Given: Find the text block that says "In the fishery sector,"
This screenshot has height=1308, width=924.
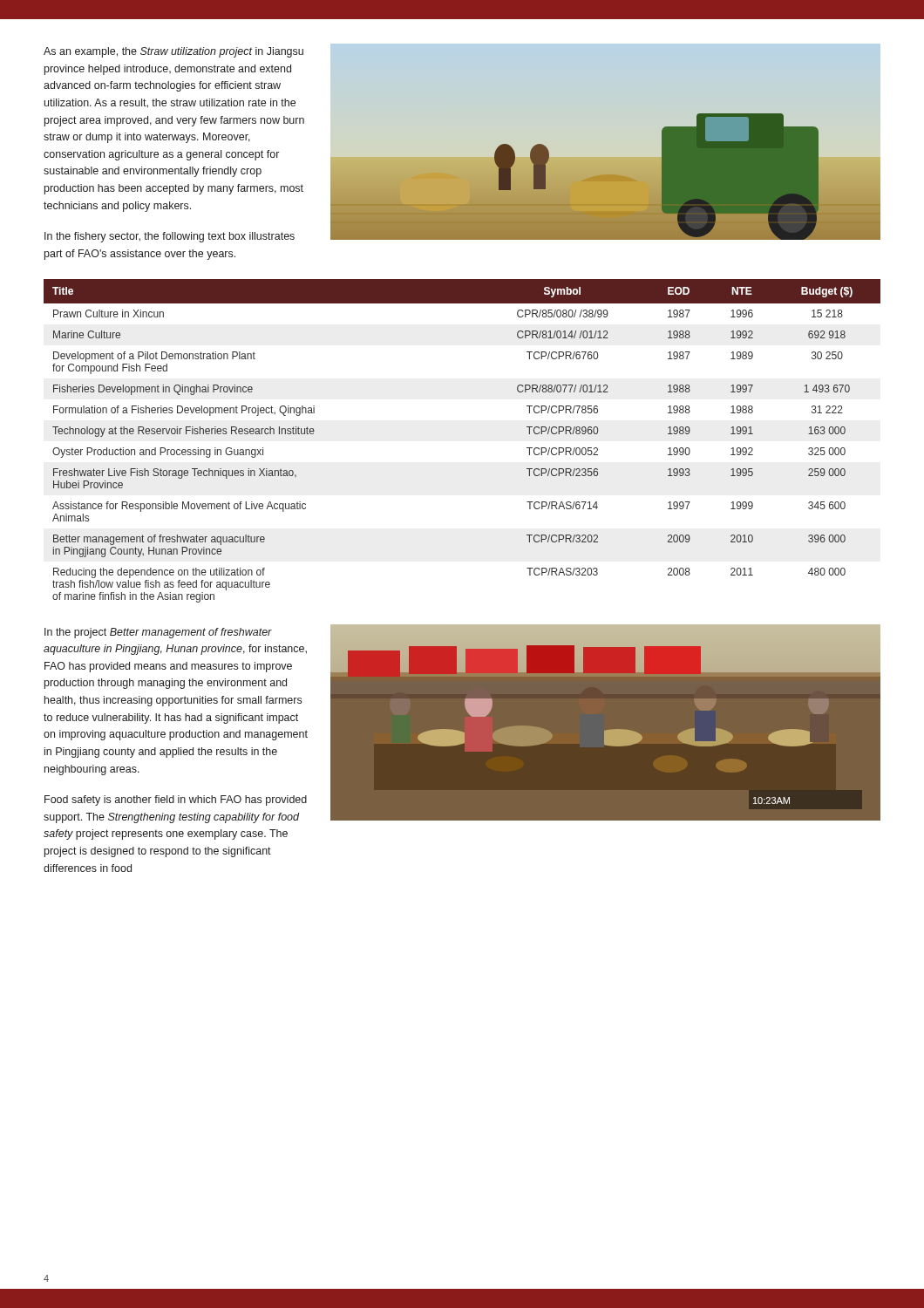Looking at the screenshot, I should (169, 245).
